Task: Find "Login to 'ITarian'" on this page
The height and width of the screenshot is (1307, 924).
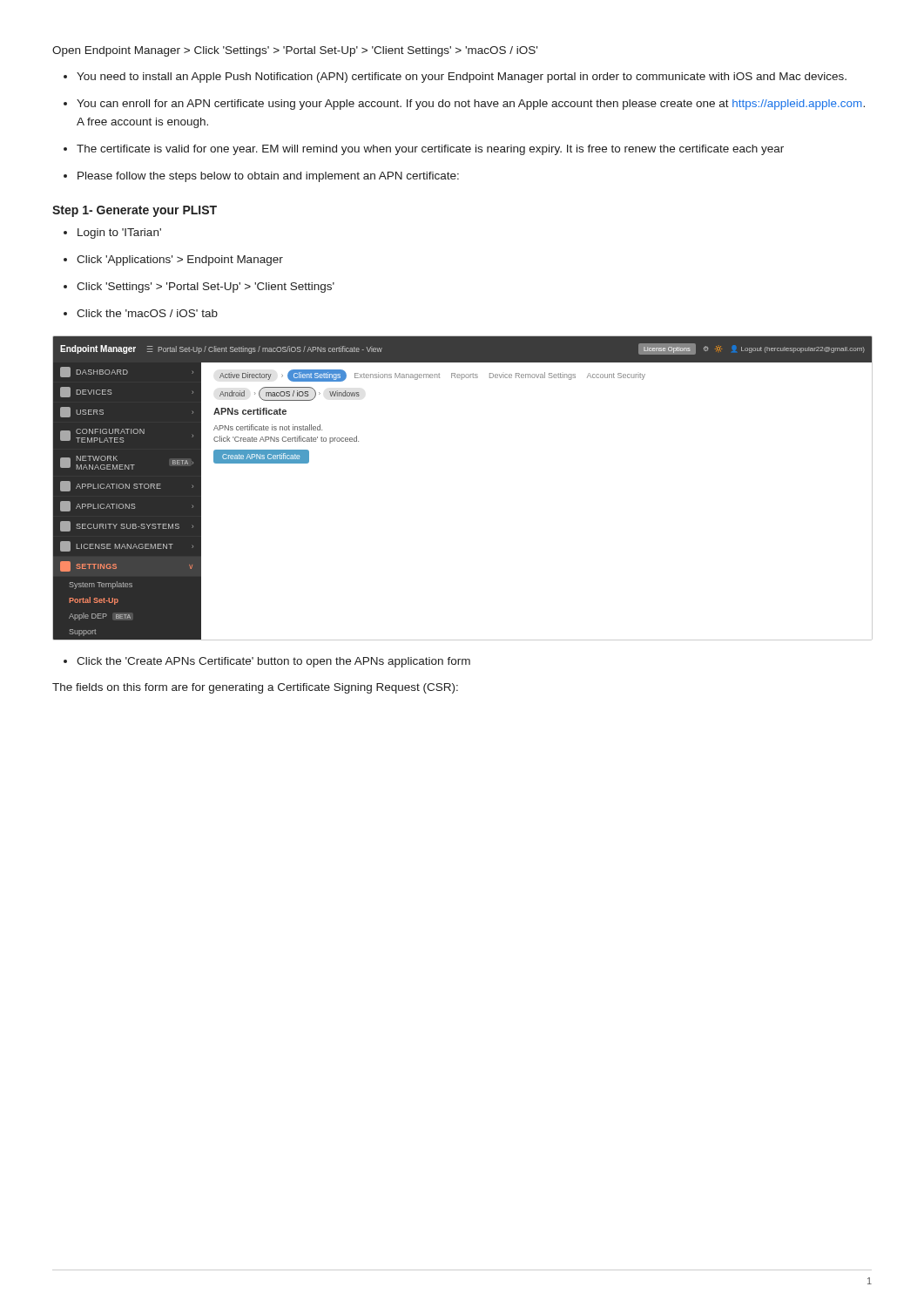Action: pos(119,232)
